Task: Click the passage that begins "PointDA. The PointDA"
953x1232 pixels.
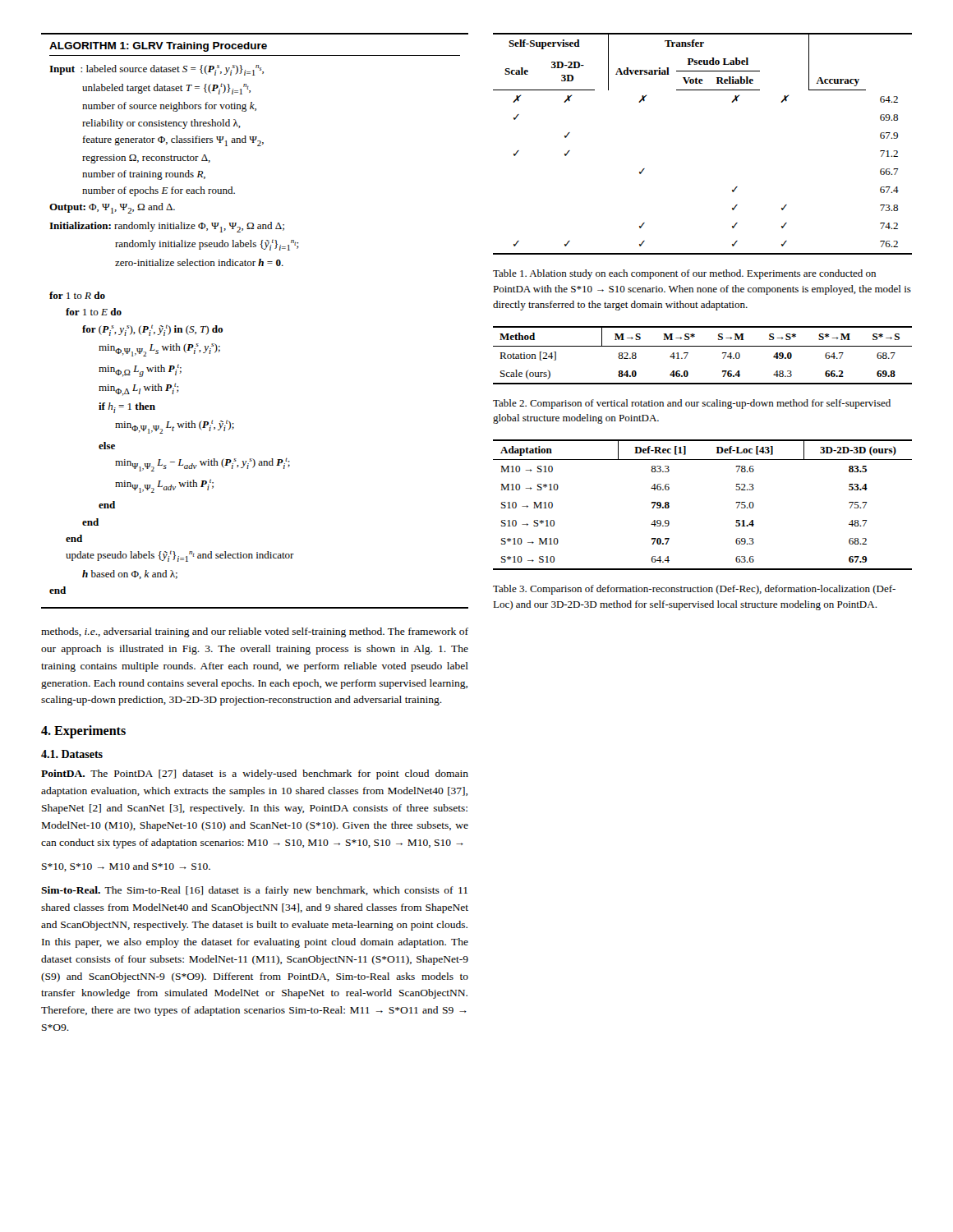Action: [x=255, y=808]
